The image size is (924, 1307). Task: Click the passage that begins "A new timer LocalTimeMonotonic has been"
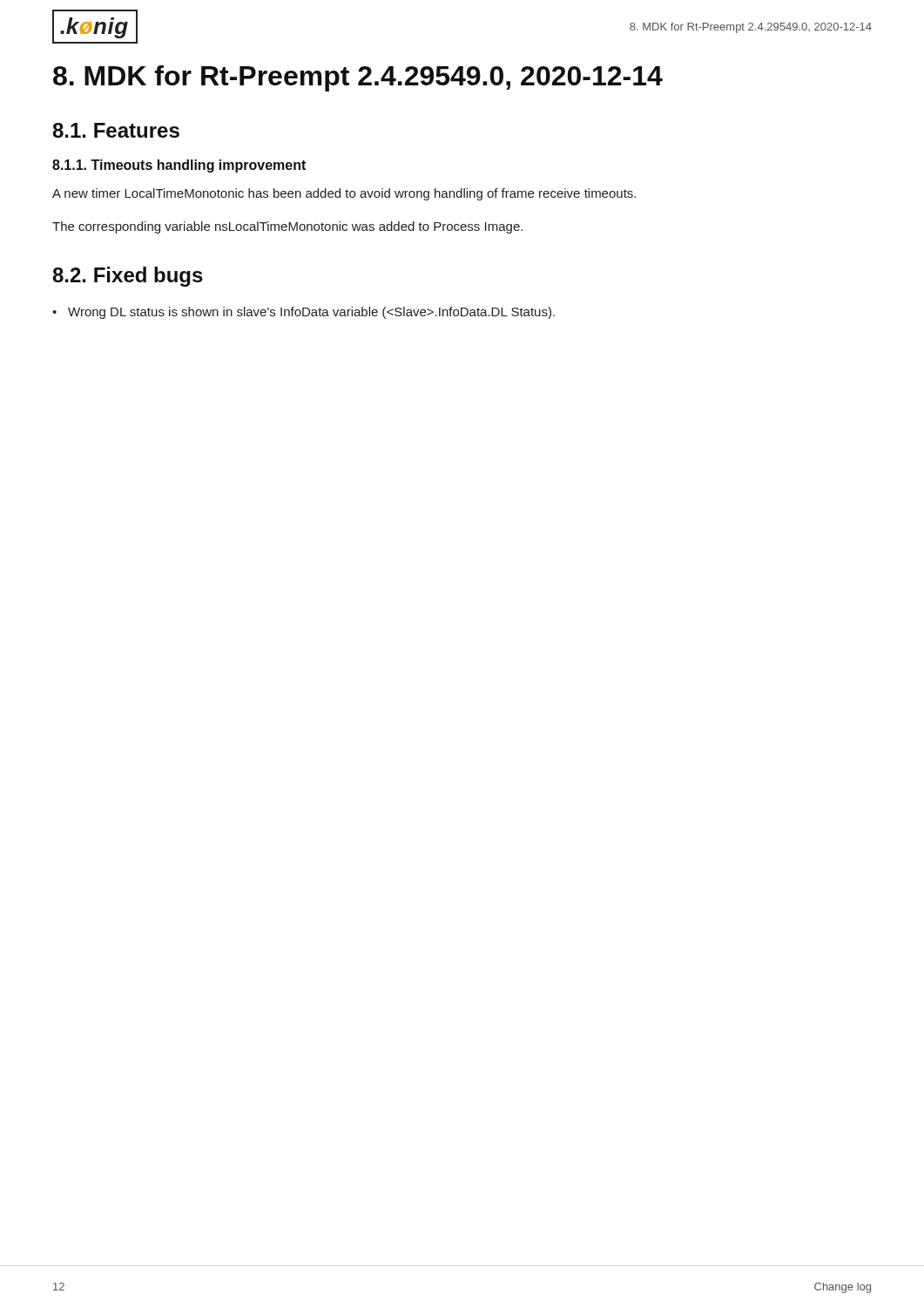click(345, 193)
